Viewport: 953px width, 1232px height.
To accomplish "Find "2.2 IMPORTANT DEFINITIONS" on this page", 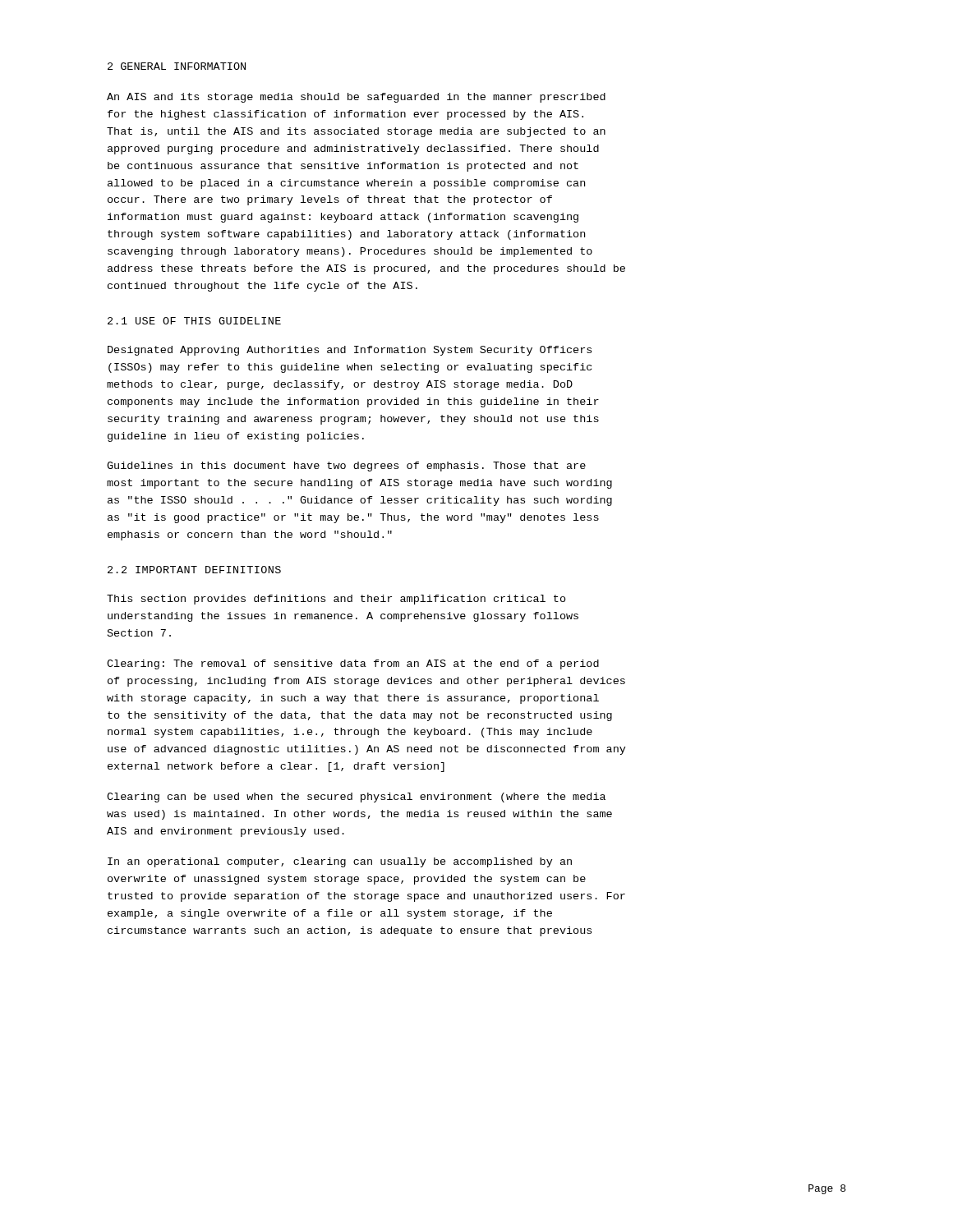I will (x=194, y=570).
